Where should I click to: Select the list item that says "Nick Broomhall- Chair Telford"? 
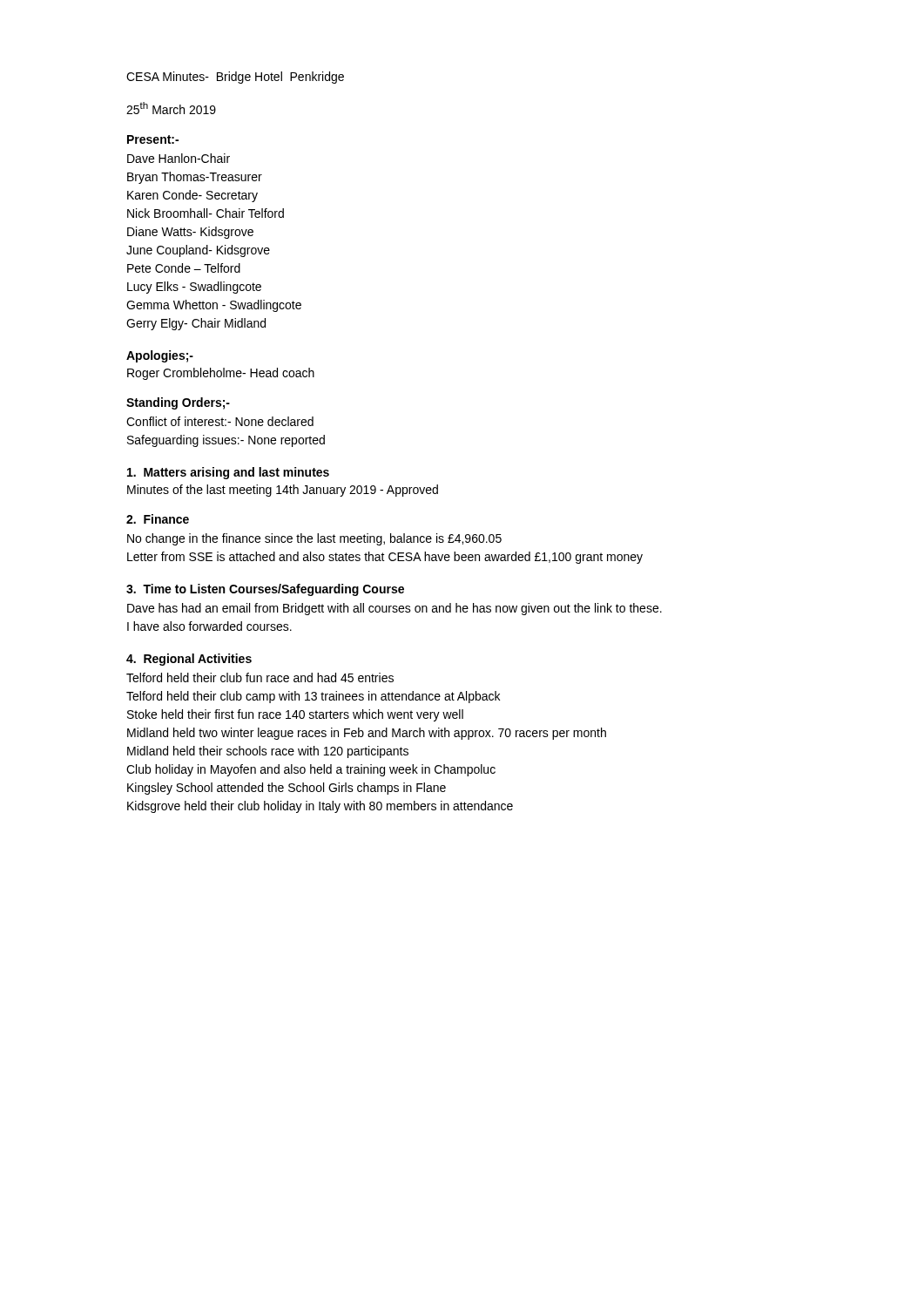click(205, 213)
